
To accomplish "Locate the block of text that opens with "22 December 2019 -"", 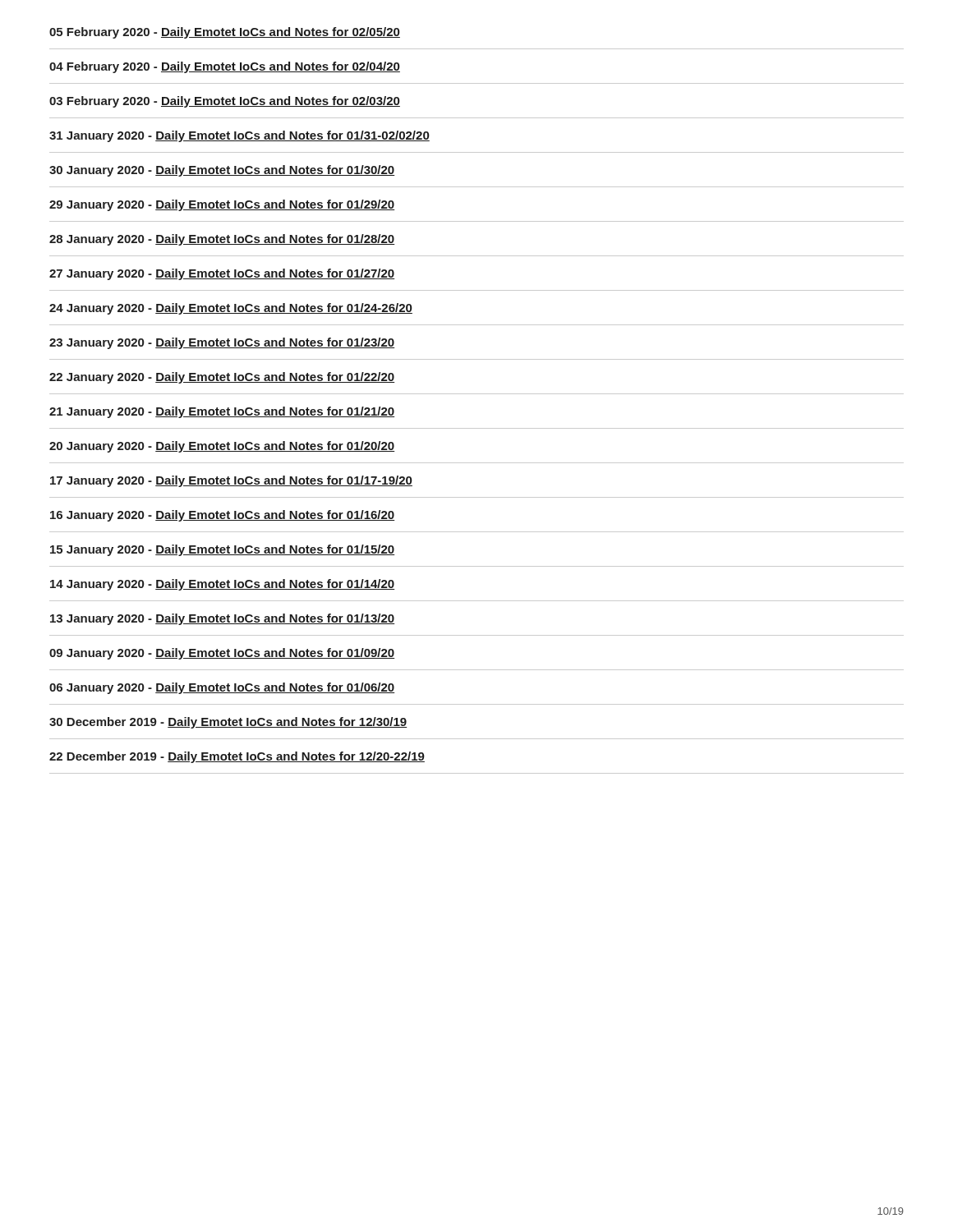I will click(x=237, y=756).
